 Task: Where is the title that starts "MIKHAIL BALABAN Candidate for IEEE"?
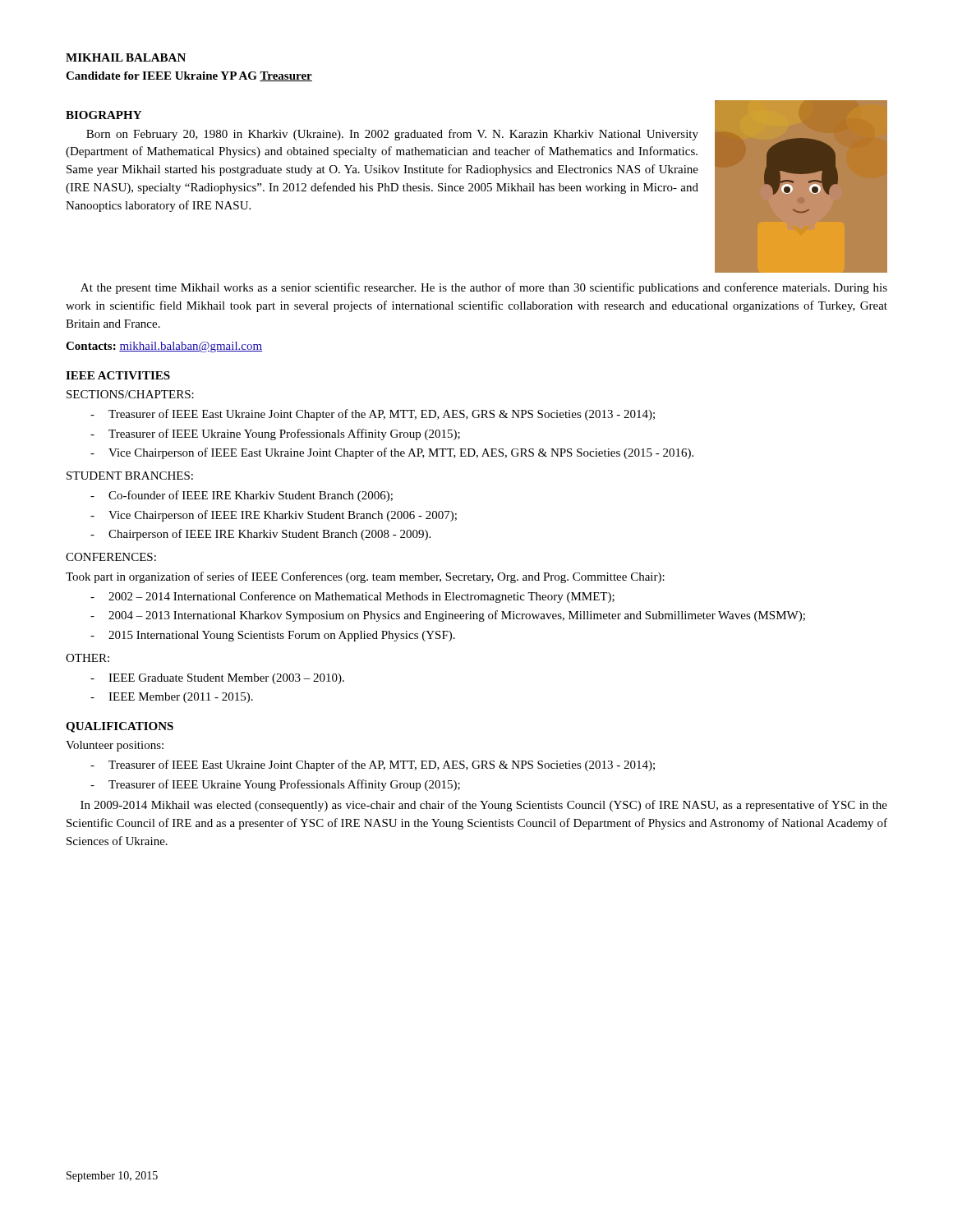(189, 67)
